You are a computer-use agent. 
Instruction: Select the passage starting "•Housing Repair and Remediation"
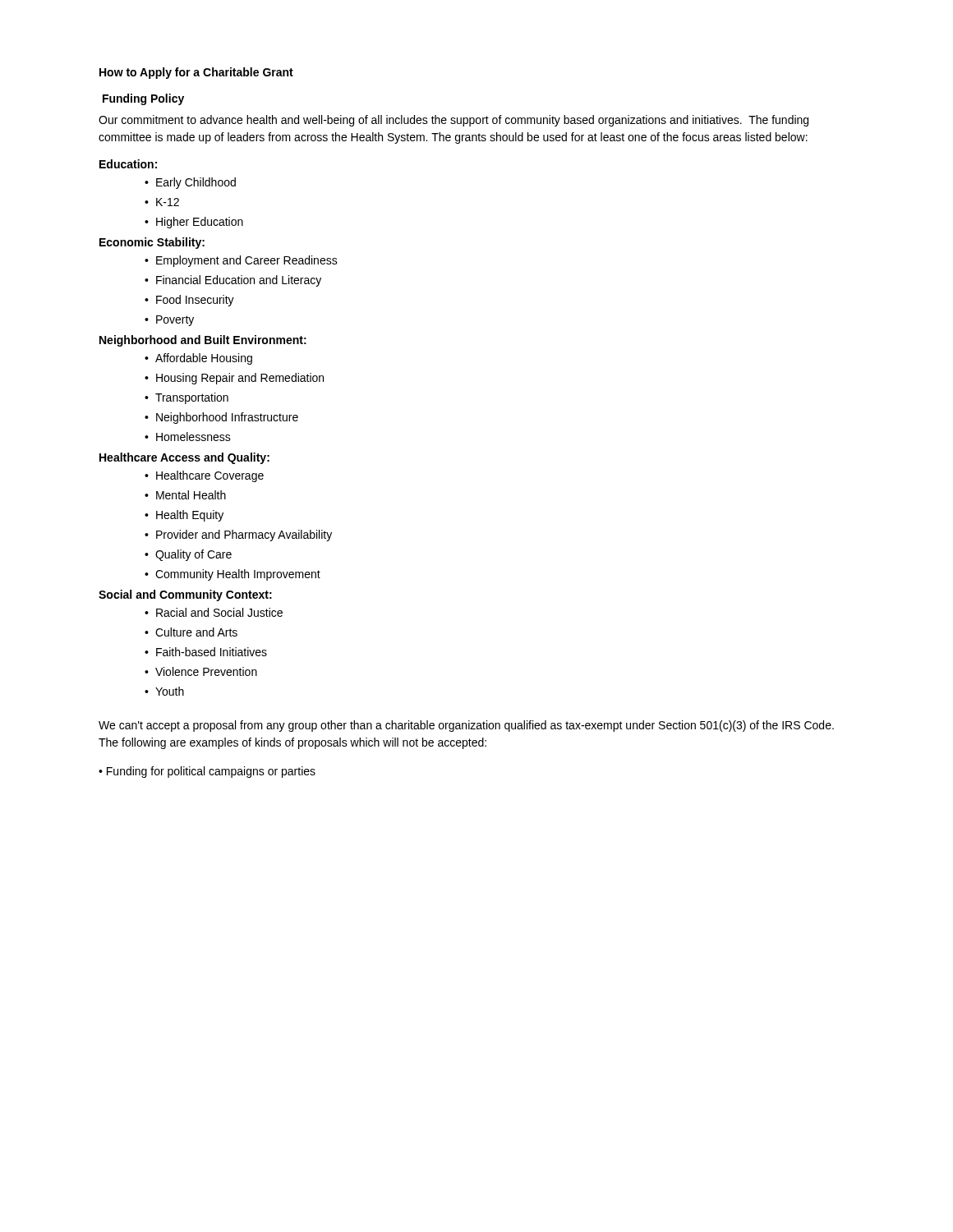pyautogui.click(x=235, y=378)
